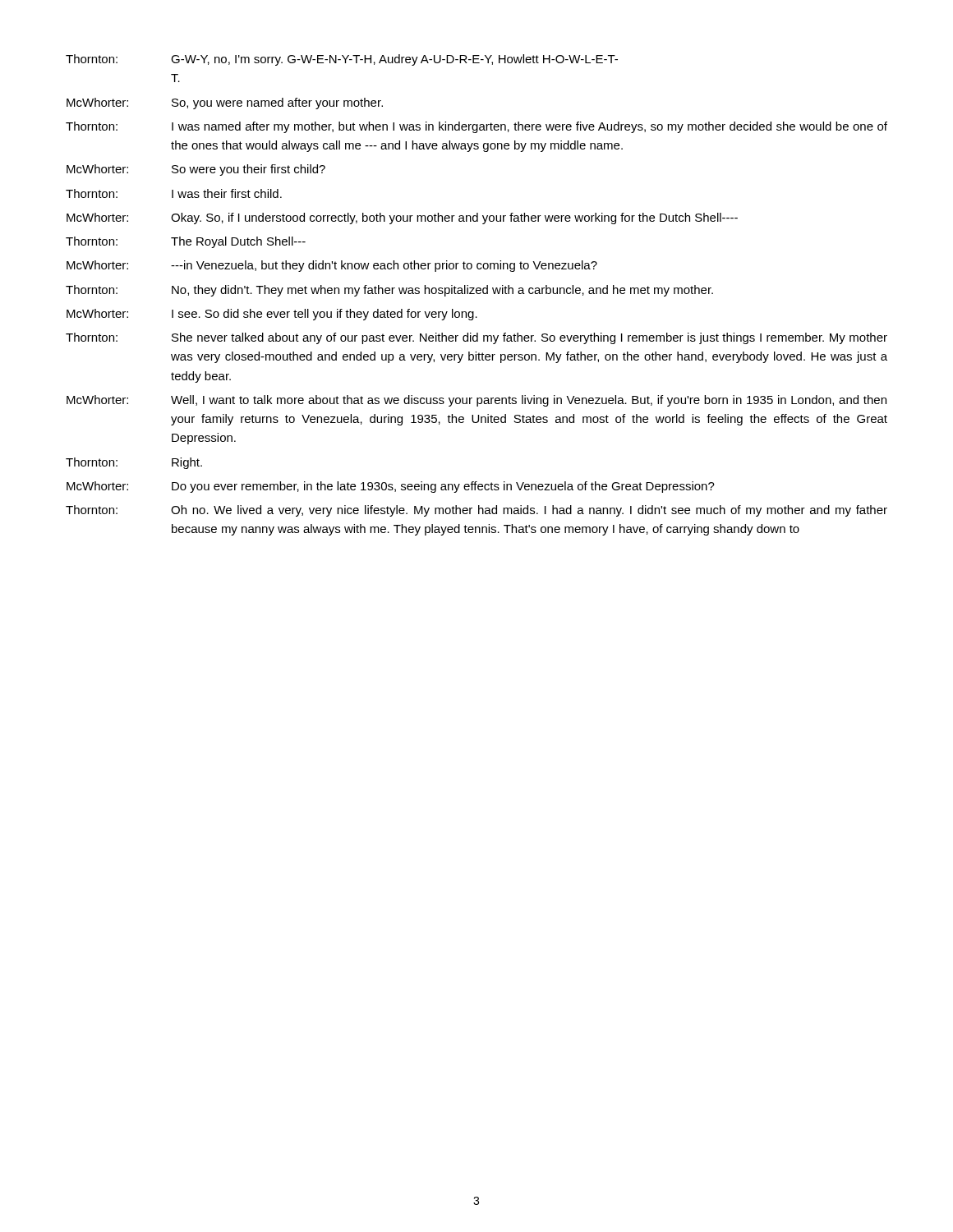Point to the passage starting "Thornton: Oh no. We"
The image size is (953, 1232).
(x=476, y=519)
